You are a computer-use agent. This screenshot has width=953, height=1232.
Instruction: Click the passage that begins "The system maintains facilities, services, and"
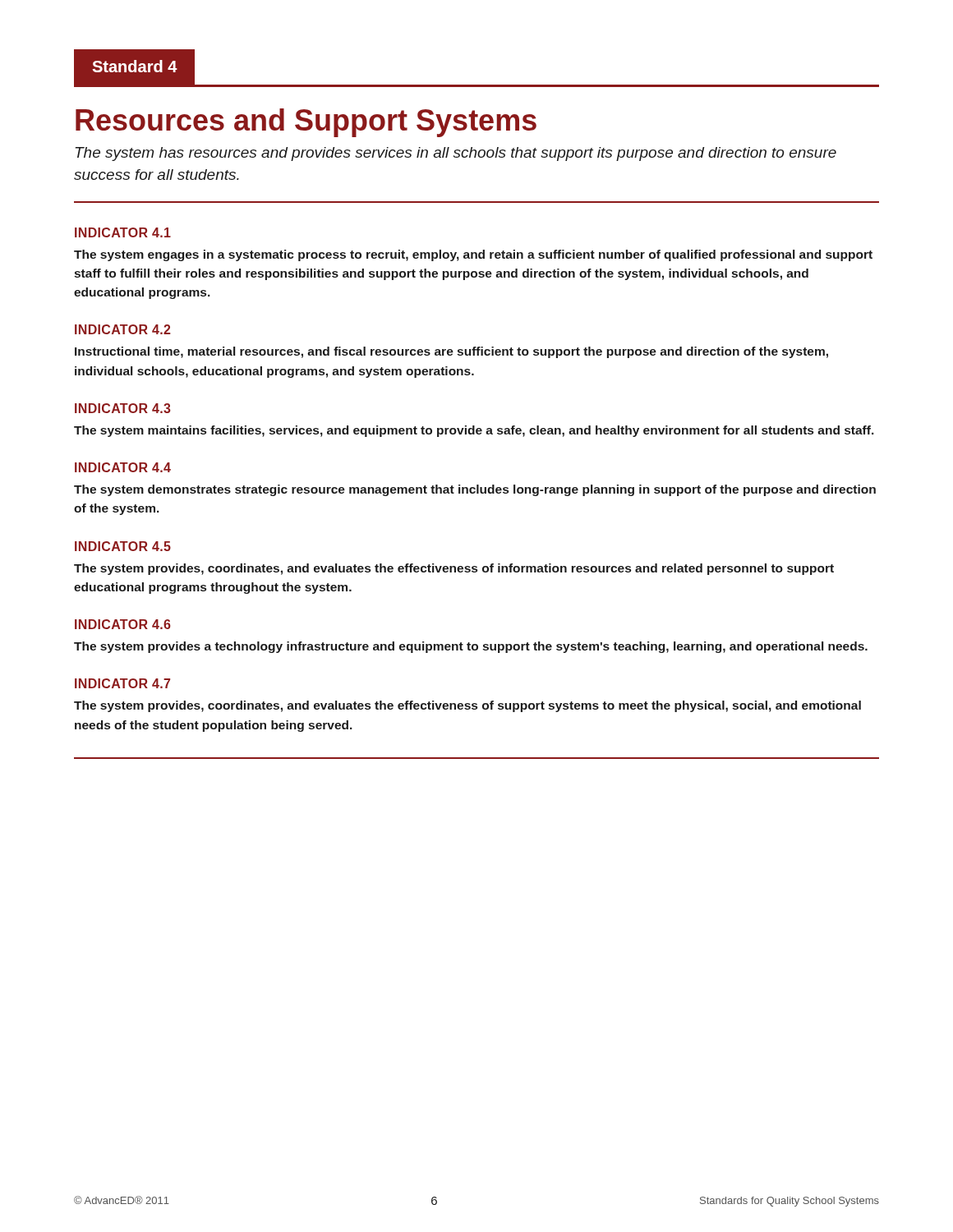pyautogui.click(x=476, y=430)
